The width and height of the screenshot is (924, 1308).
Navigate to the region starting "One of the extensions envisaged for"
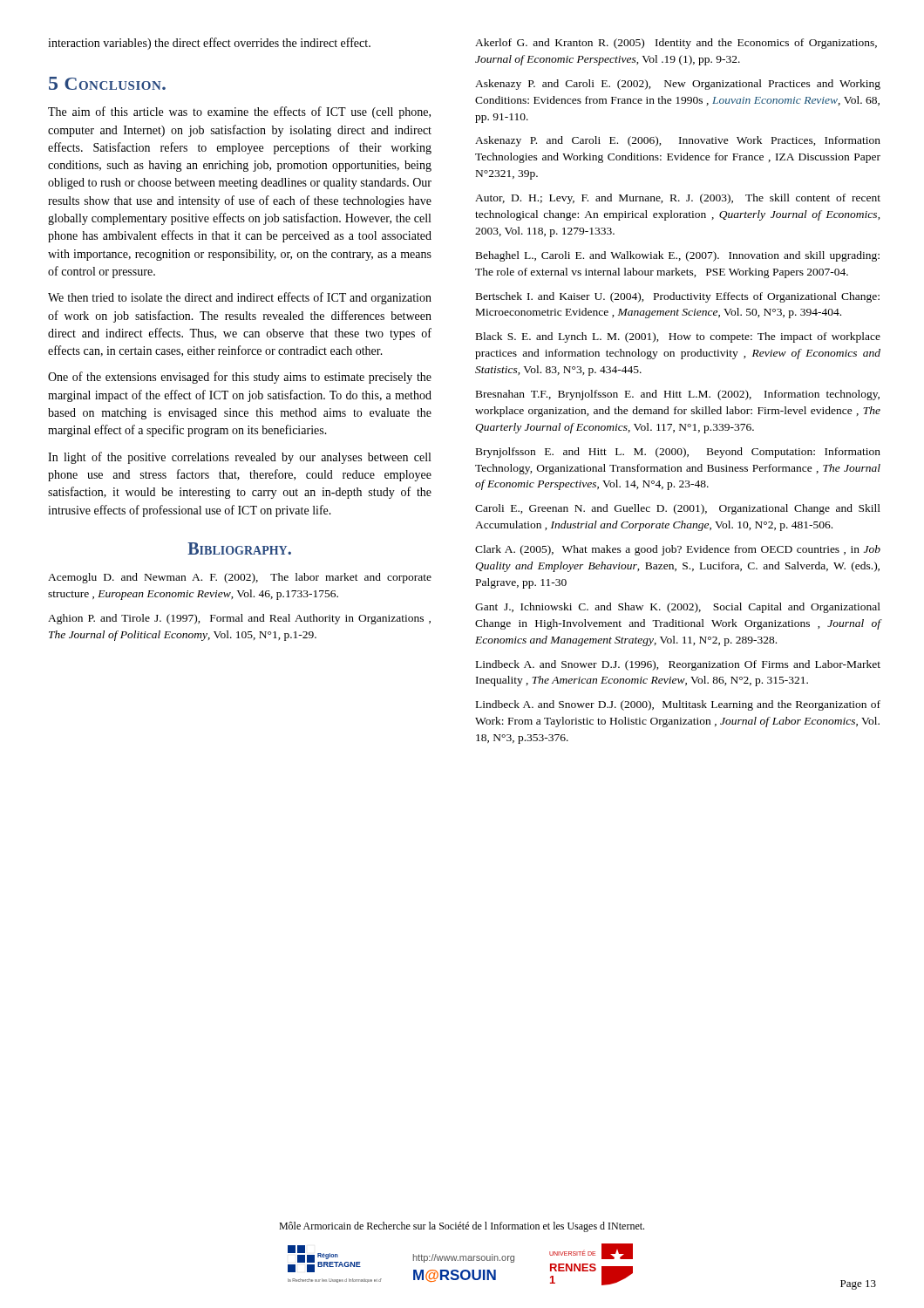click(240, 405)
